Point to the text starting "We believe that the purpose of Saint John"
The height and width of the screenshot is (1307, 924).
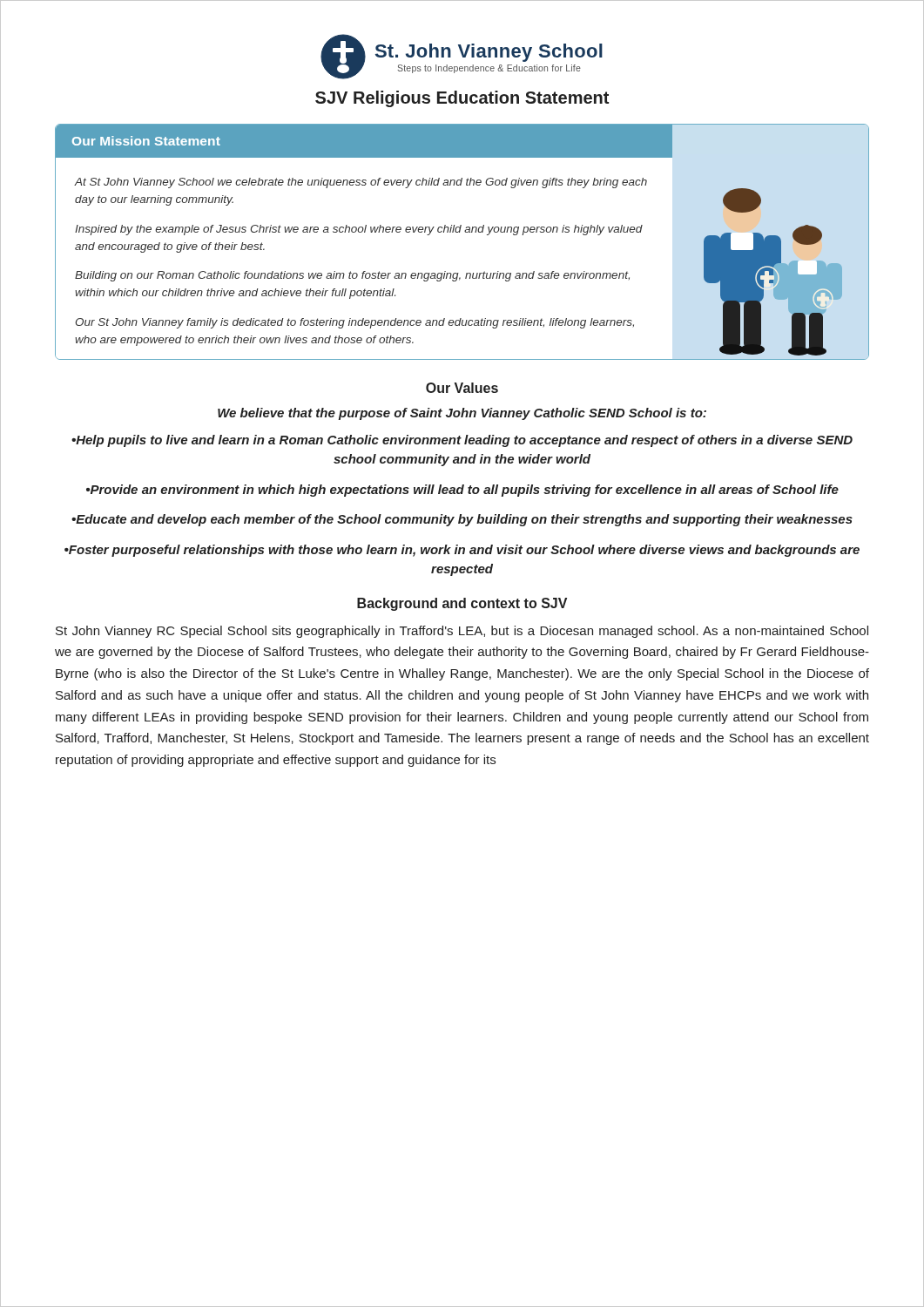pos(462,413)
